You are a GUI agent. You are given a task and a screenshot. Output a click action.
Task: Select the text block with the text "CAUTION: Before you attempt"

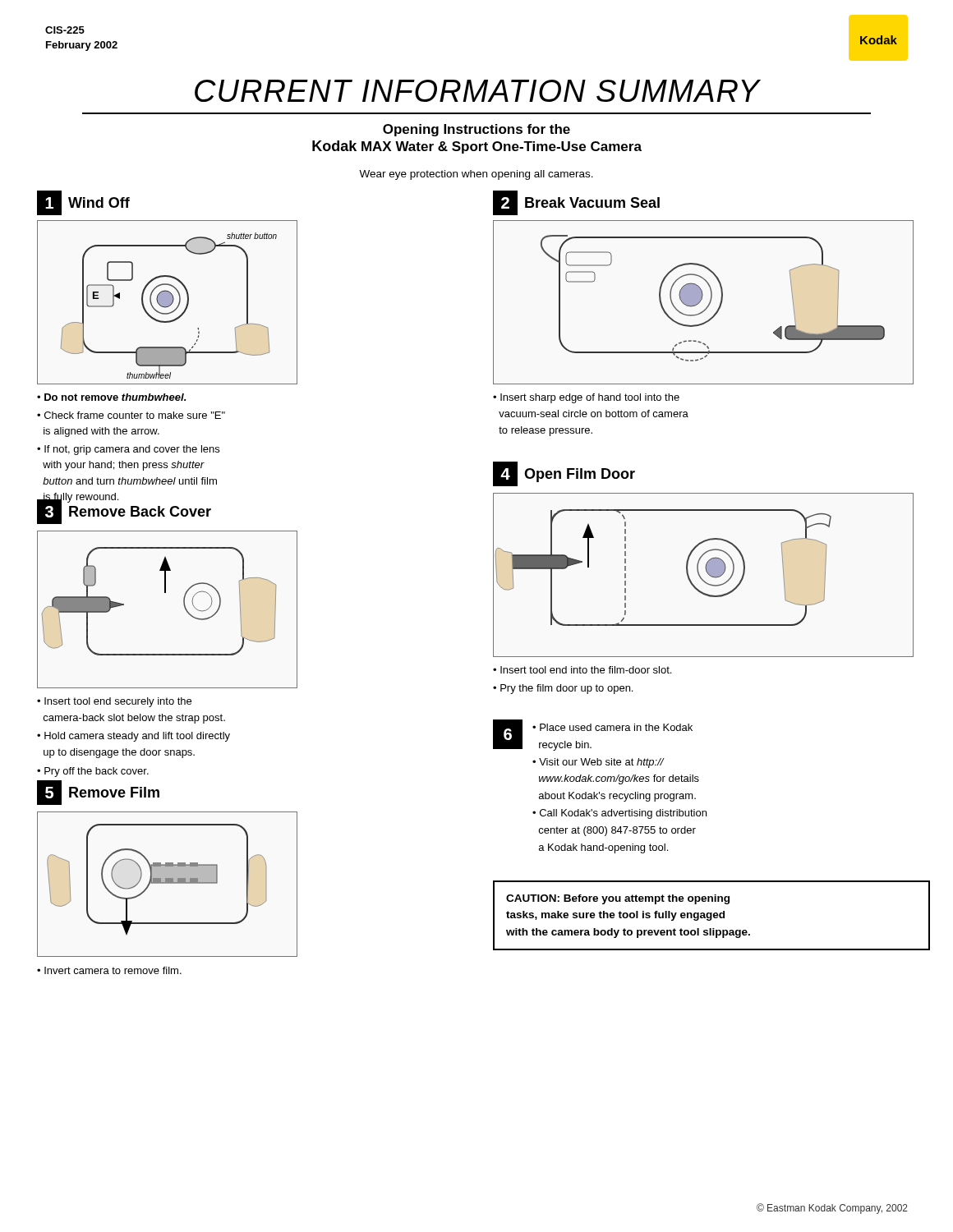628,915
